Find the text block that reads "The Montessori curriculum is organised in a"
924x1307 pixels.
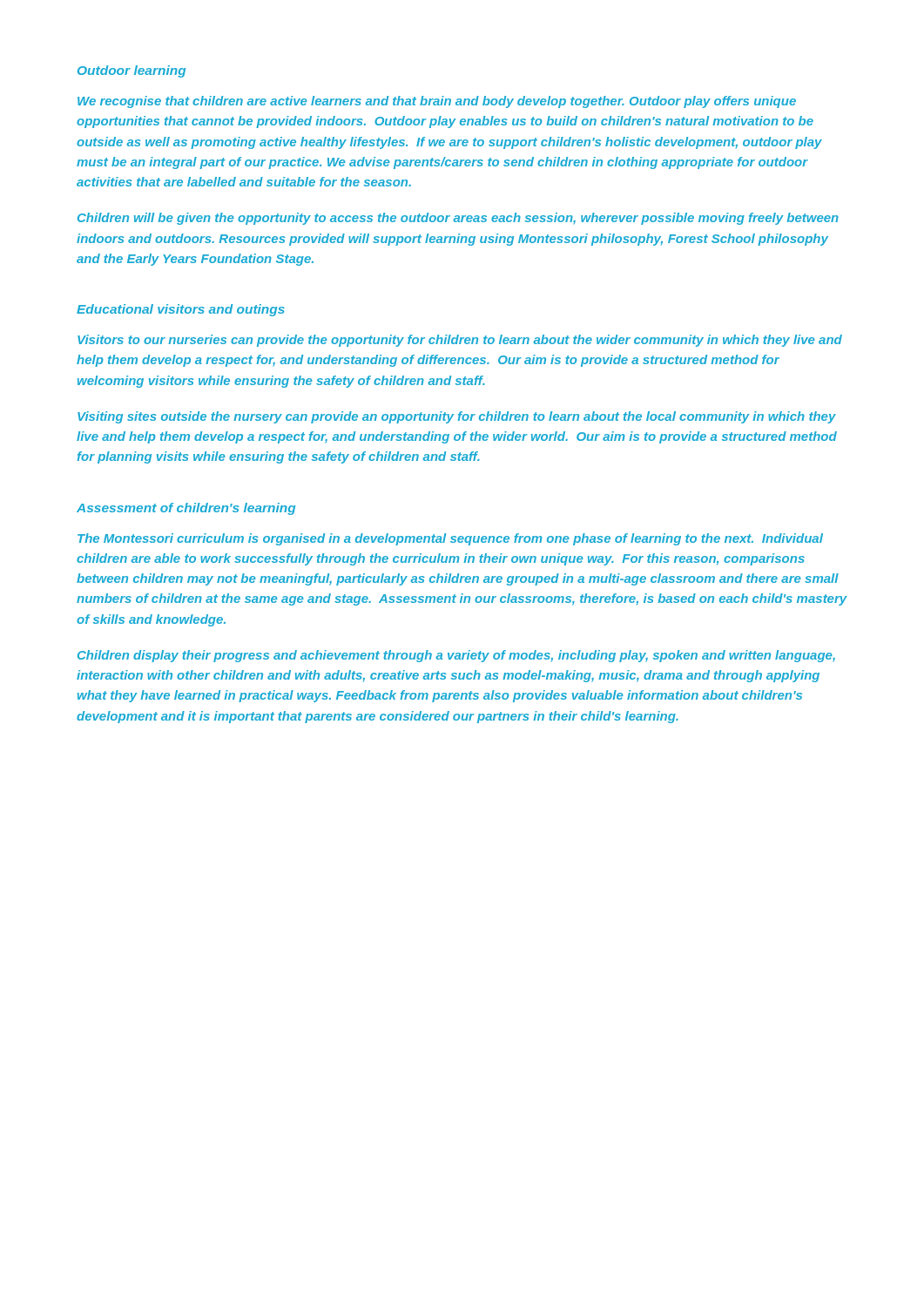462,578
